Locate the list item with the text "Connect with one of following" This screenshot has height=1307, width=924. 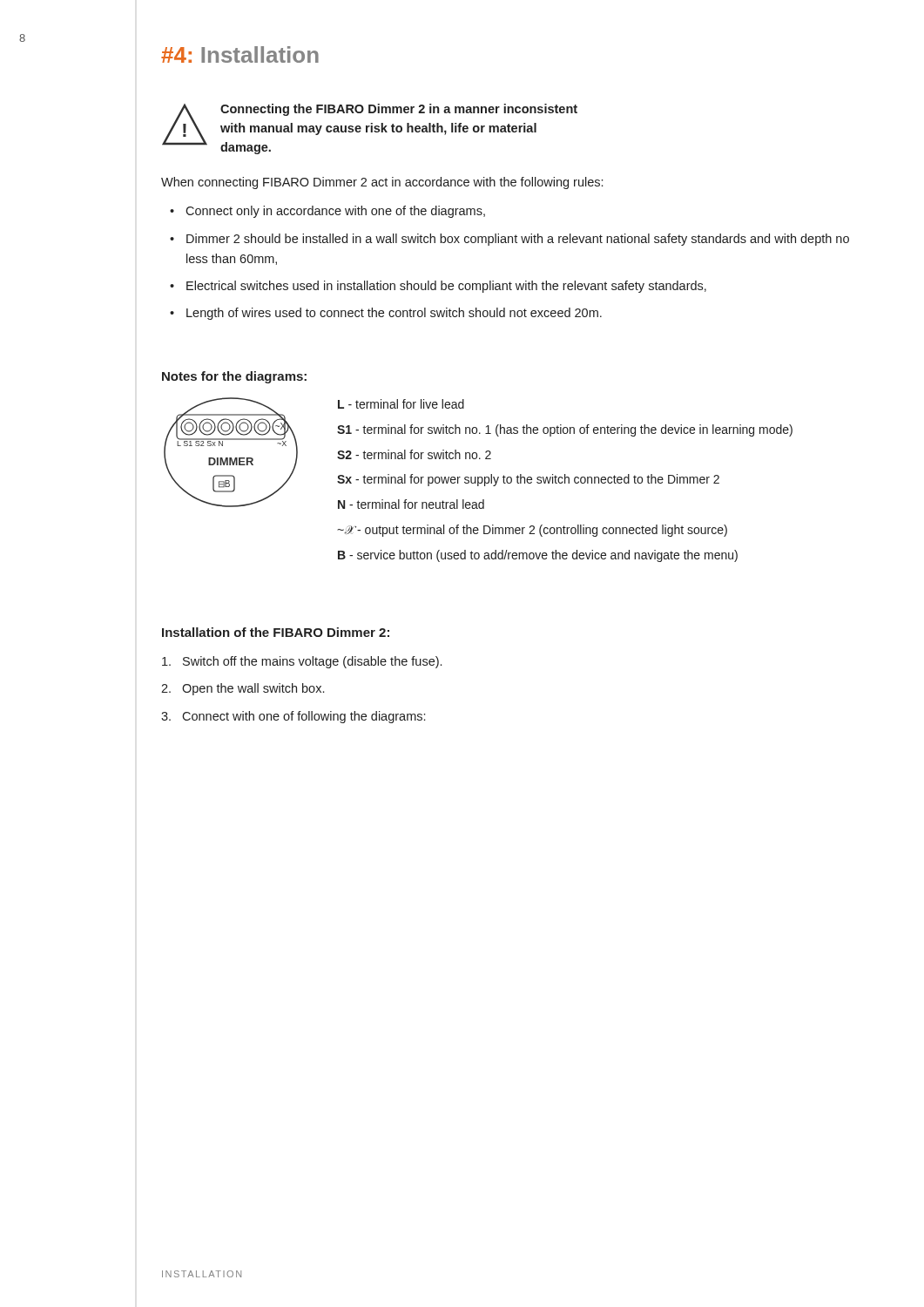(304, 716)
